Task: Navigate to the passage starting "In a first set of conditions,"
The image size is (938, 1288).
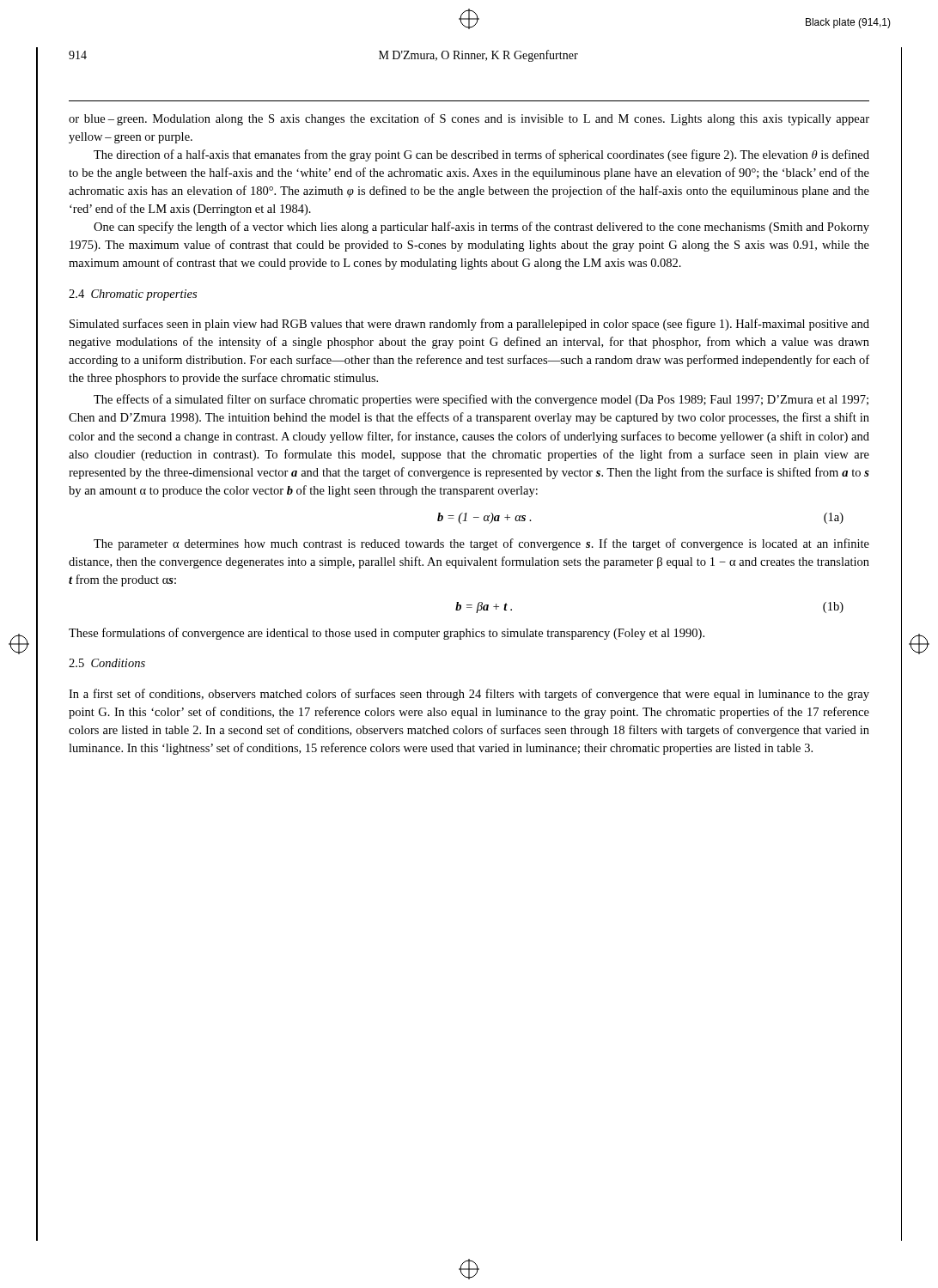Action: tap(469, 721)
